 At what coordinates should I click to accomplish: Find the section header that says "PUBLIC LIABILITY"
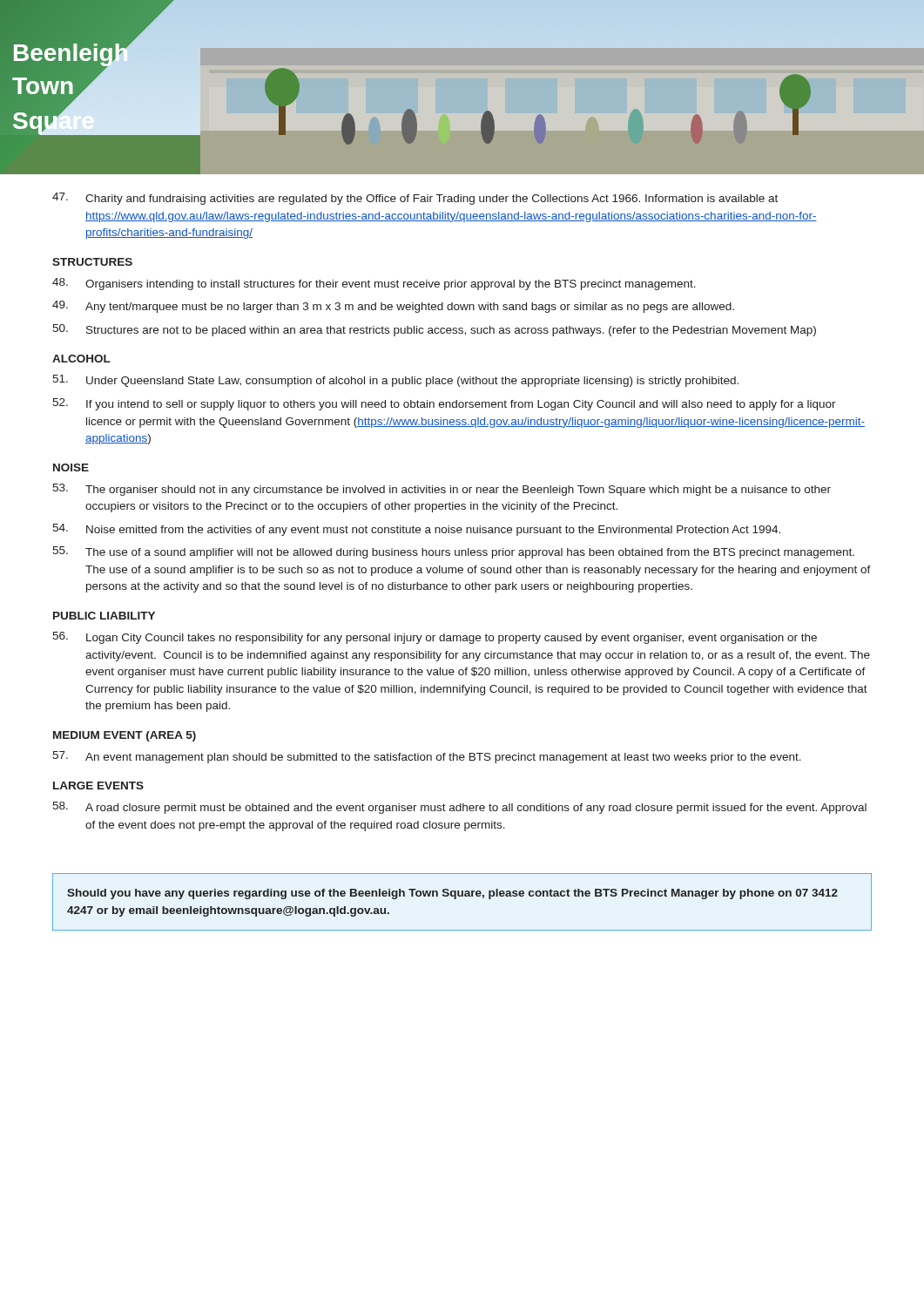click(x=104, y=616)
